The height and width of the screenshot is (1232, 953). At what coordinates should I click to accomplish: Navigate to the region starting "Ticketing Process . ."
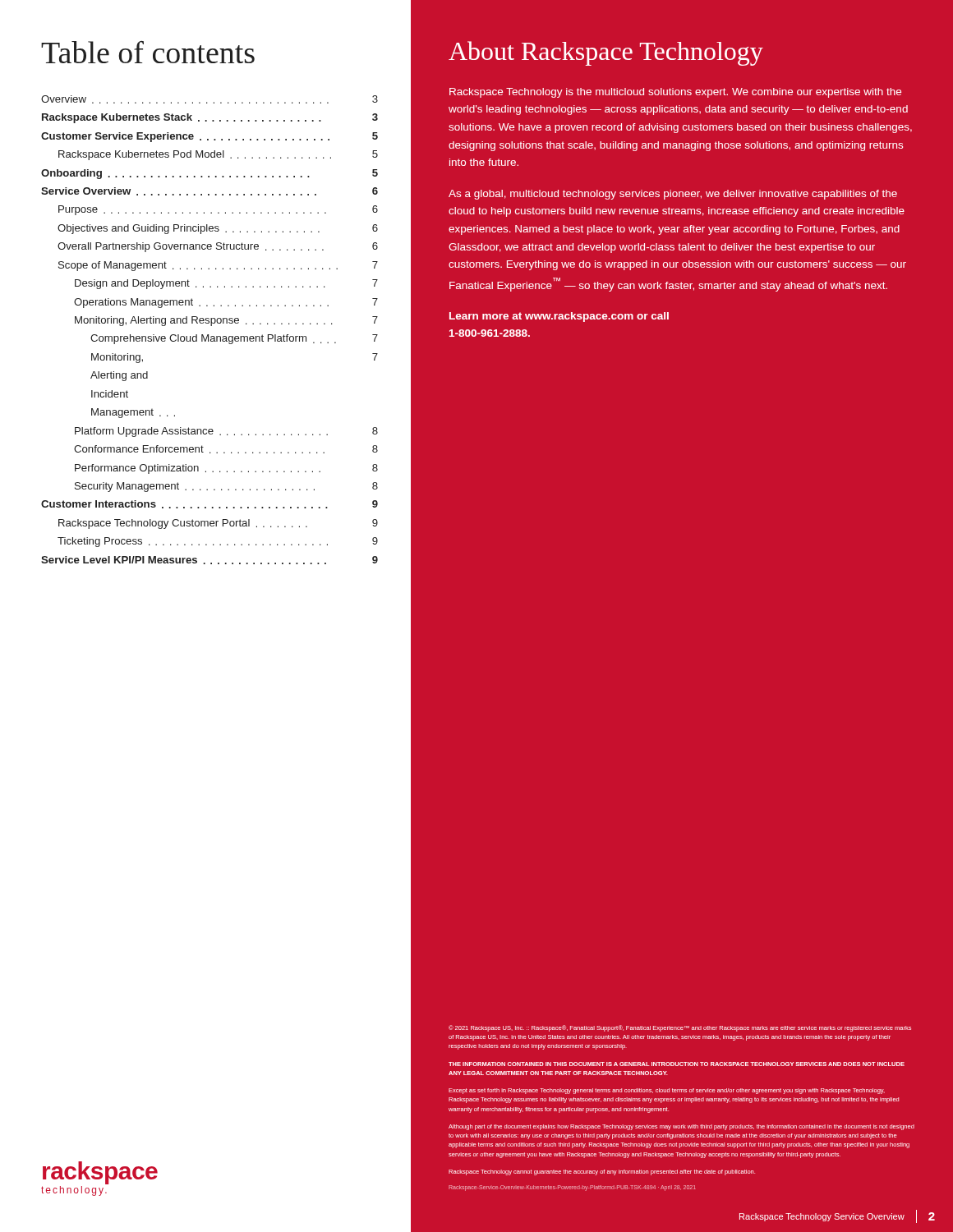210,542
